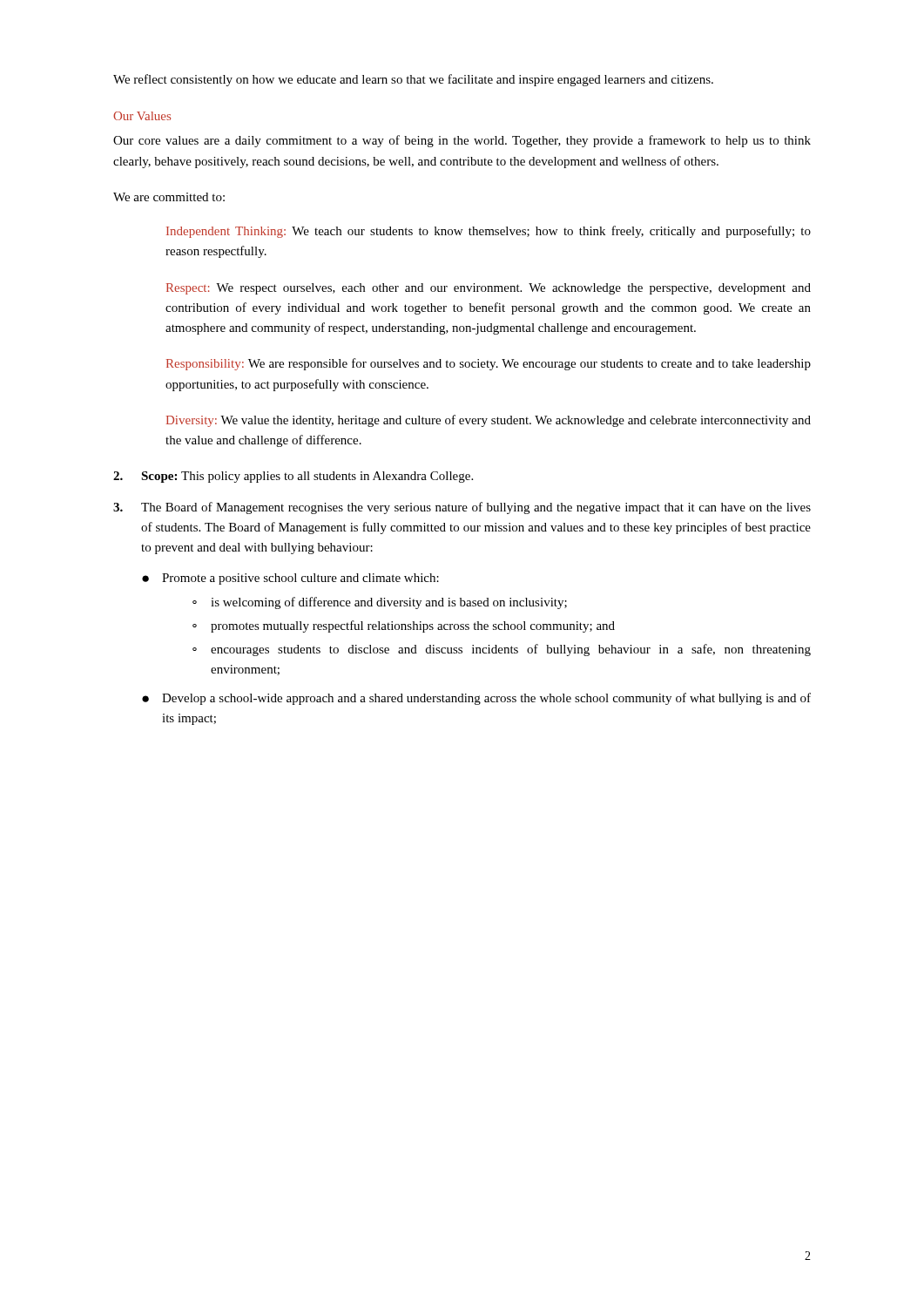Image resolution: width=924 pixels, height=1307 pixels.
Task: Select the section header containing "Our Values"
Action: pos(142,116)
